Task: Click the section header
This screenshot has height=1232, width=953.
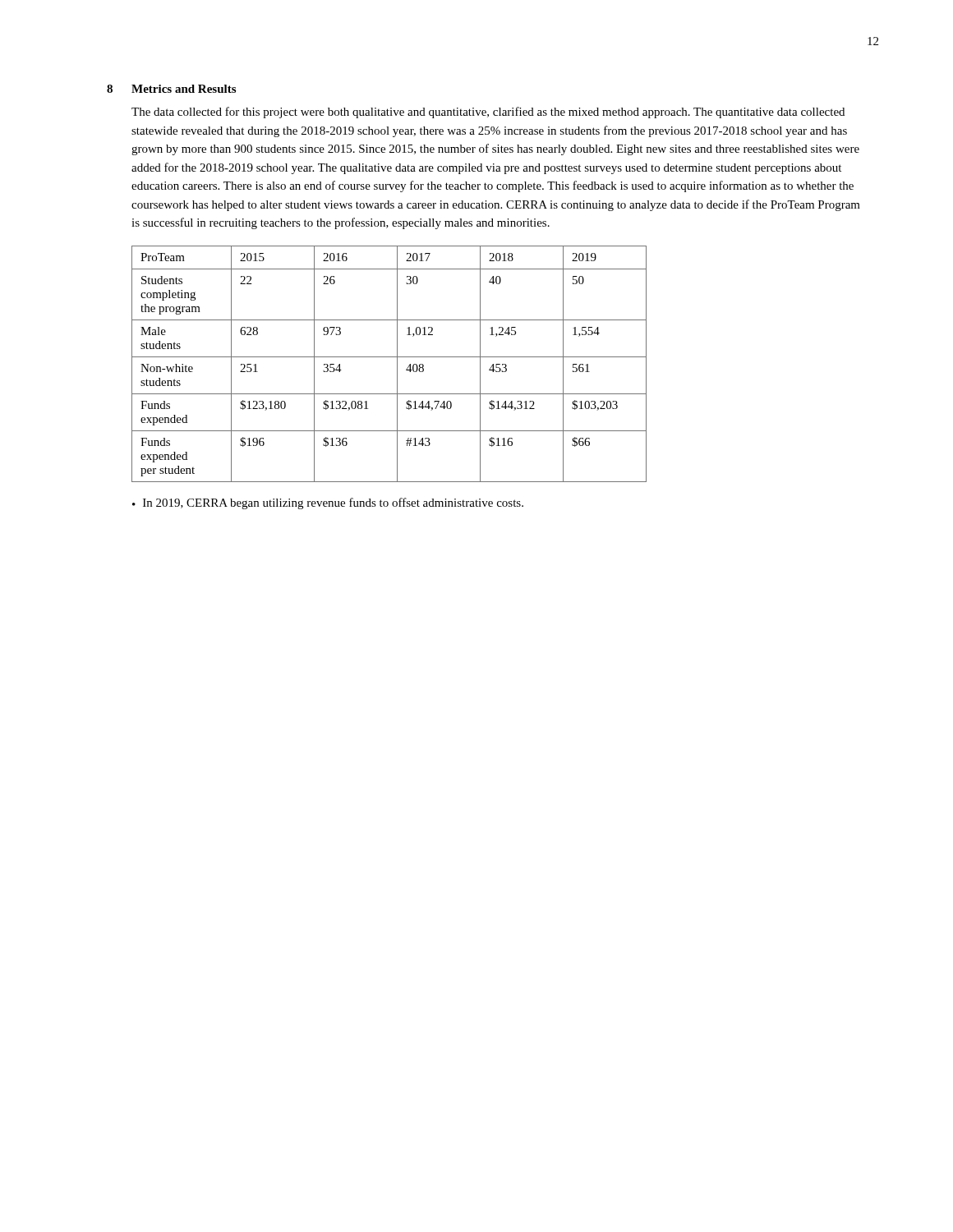Action: tap(171, 89)
